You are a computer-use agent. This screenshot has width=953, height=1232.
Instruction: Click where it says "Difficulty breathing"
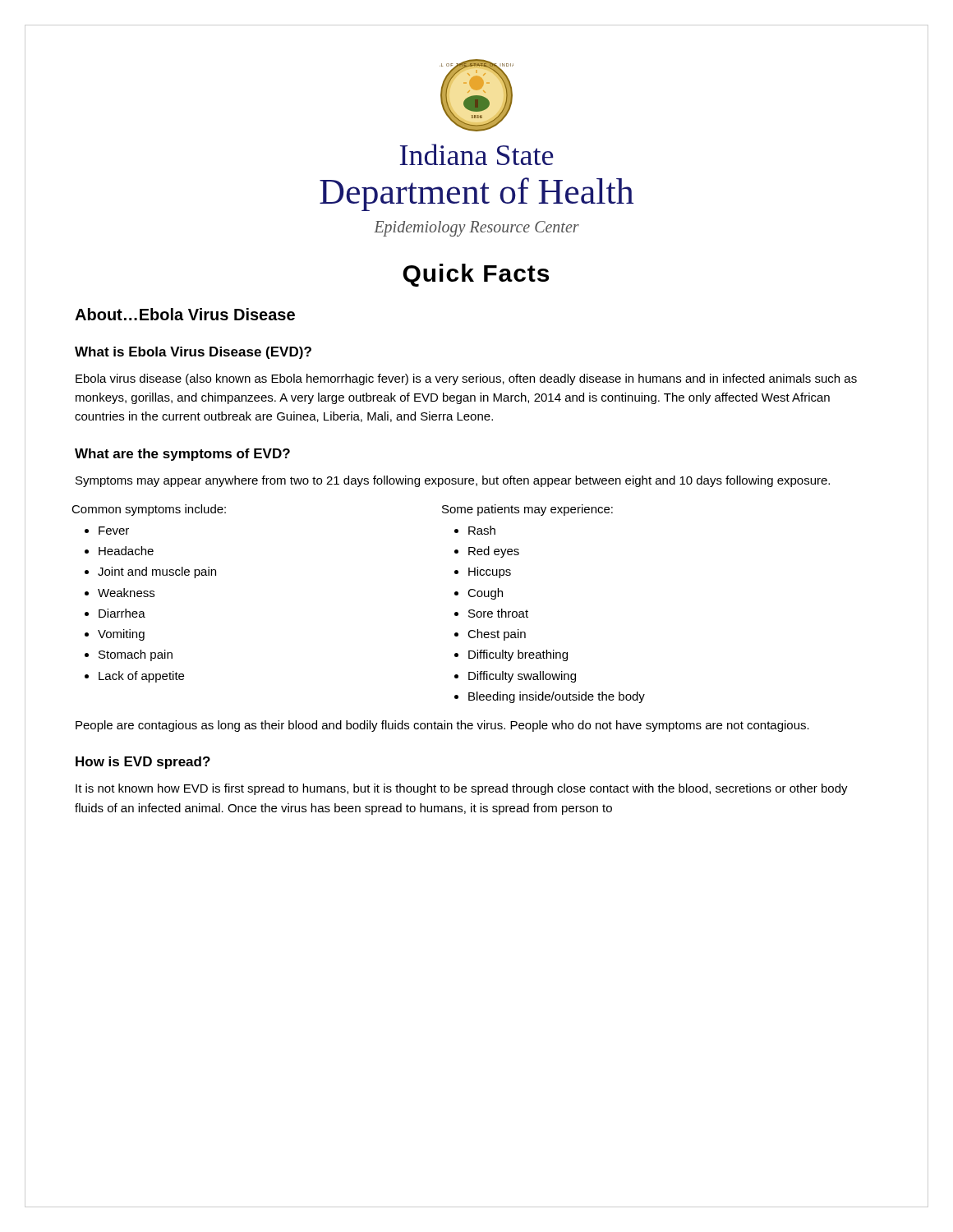click(x=518, y=654)
